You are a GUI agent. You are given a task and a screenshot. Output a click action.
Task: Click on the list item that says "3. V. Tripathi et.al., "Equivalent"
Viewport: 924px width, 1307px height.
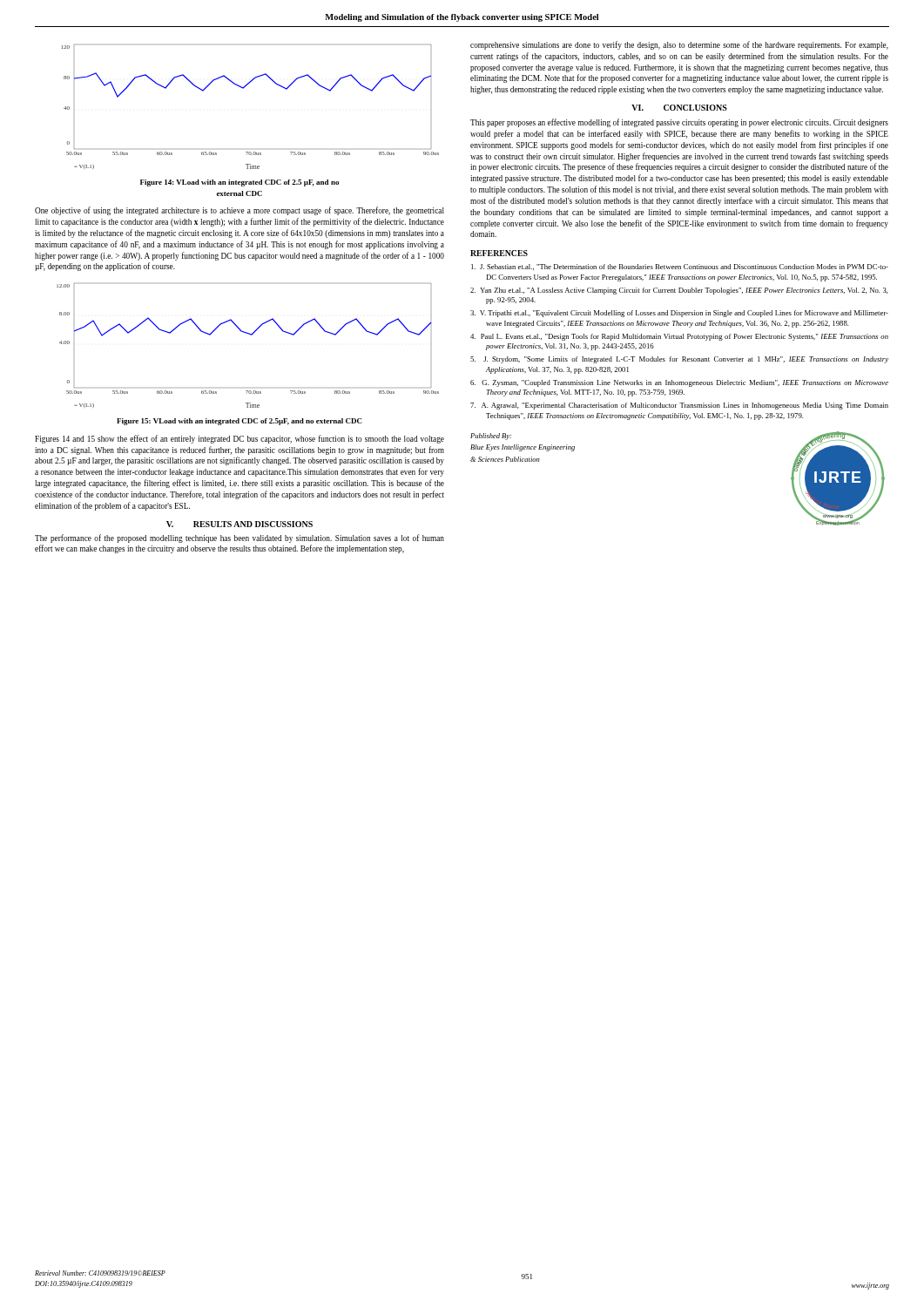click(x=679, y=318)
